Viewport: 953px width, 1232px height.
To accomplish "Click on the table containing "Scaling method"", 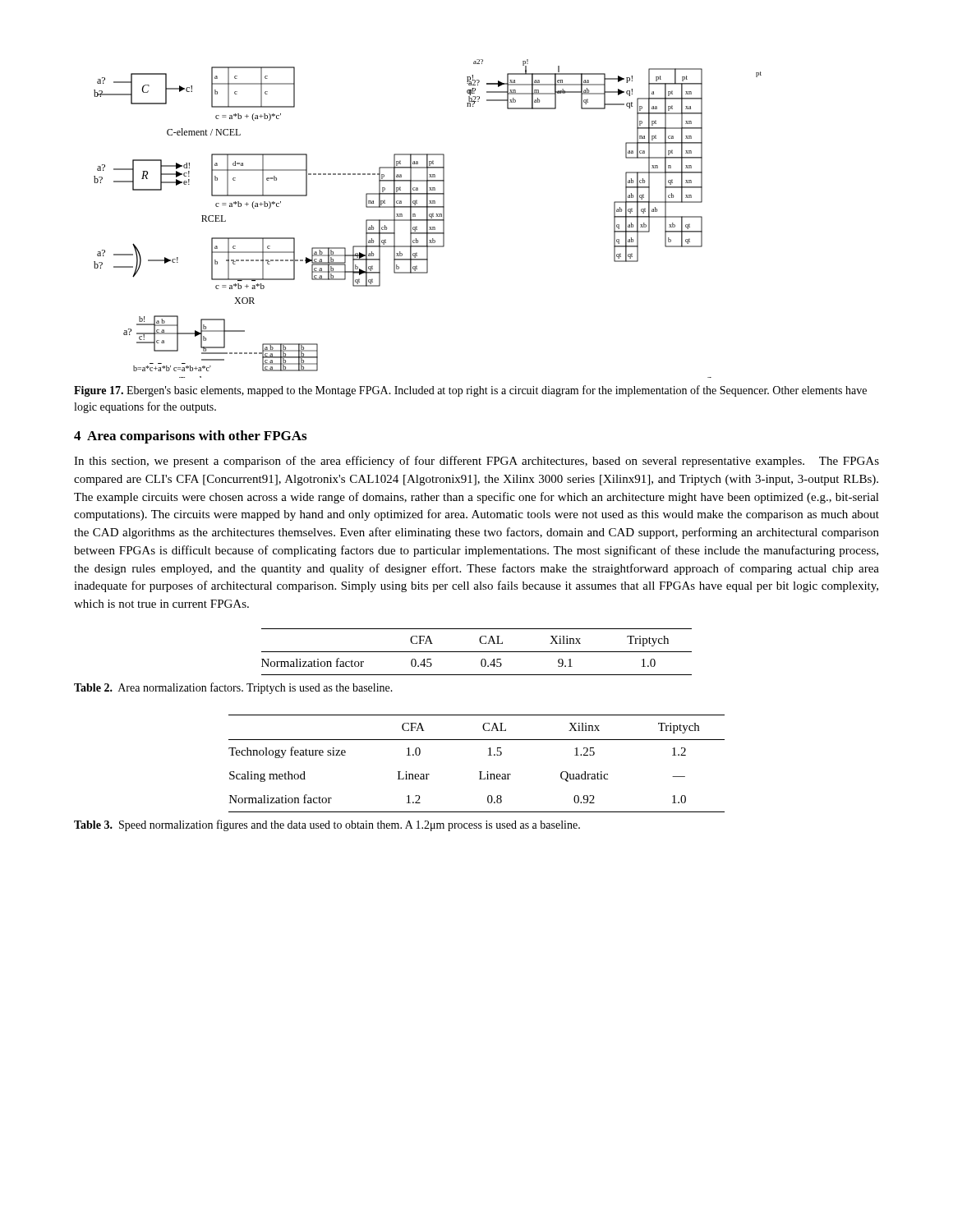I will 476,763.
